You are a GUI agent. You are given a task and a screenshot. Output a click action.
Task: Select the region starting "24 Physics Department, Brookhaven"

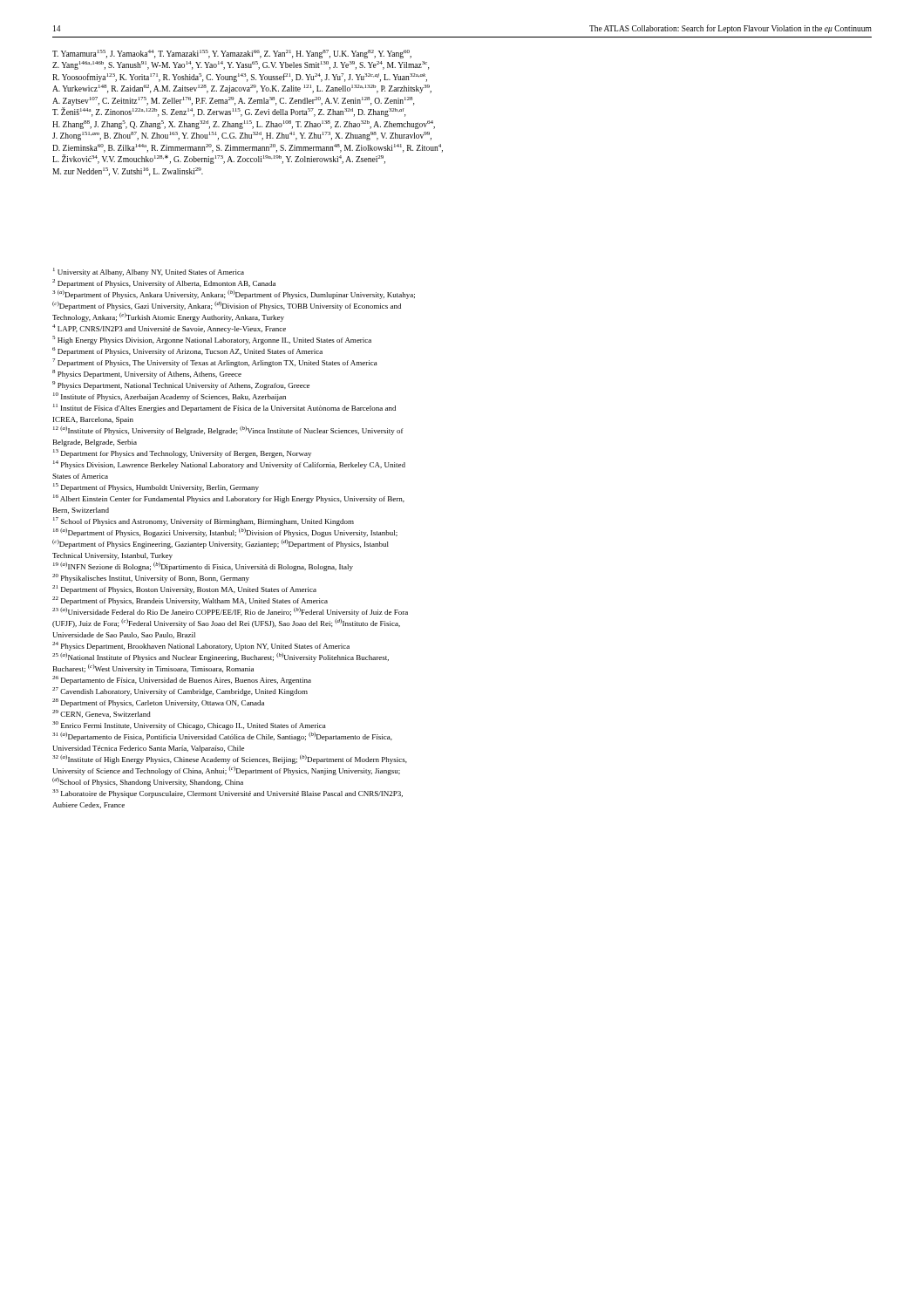tap(201, 646)
